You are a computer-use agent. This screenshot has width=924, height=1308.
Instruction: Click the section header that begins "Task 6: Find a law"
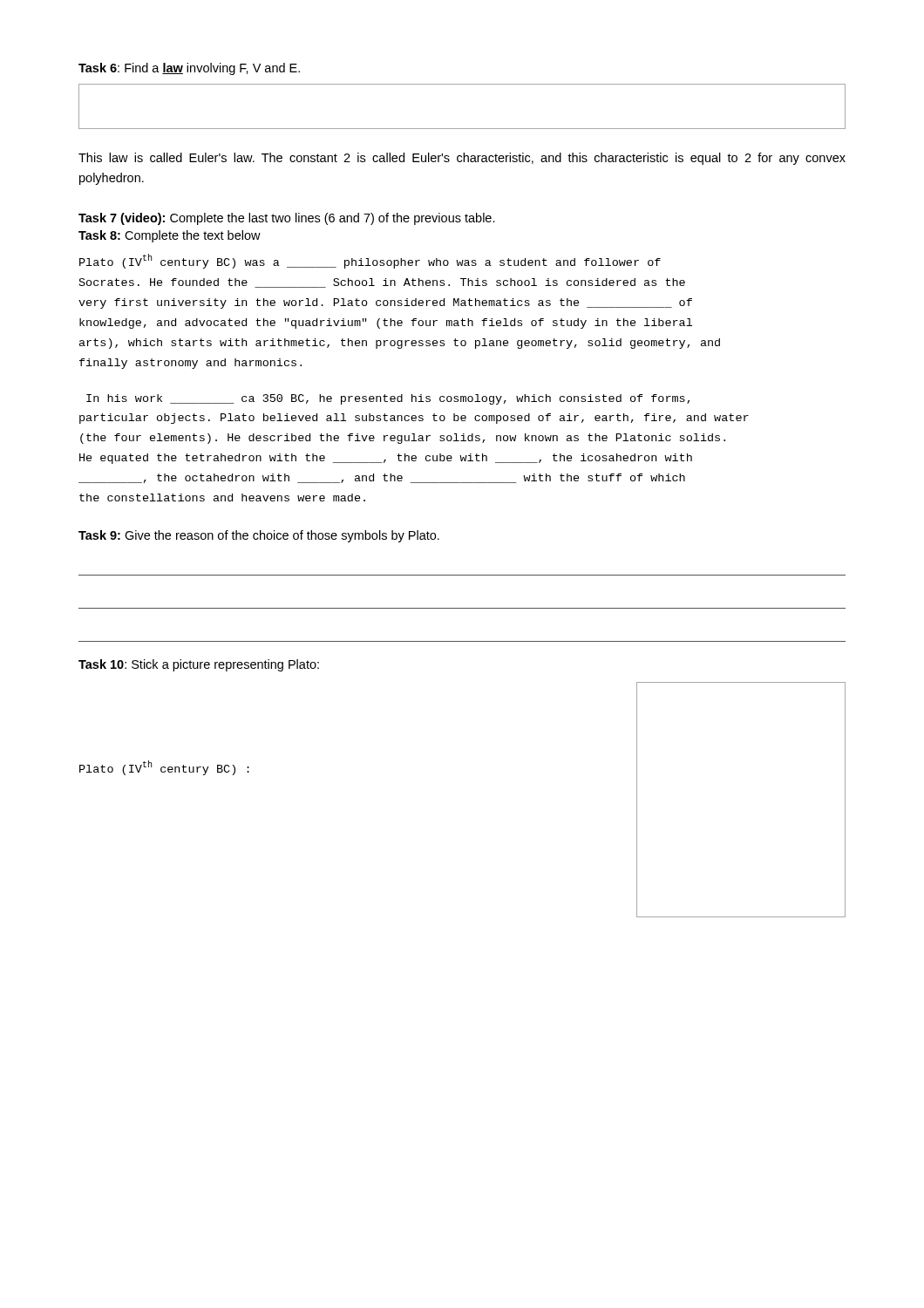[x=190, y=68]
